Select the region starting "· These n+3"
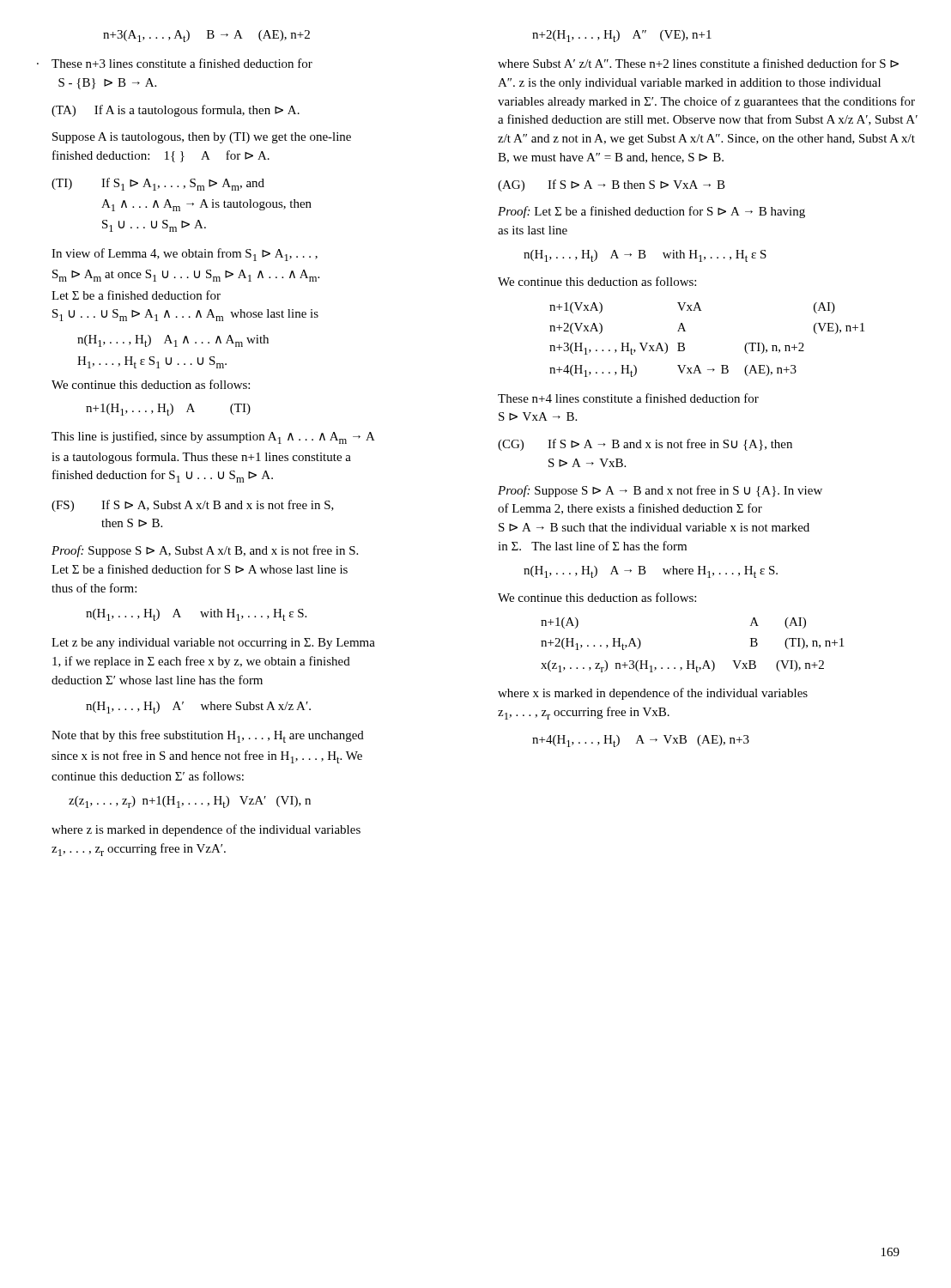951x1288 pixels. pos(182,72)
